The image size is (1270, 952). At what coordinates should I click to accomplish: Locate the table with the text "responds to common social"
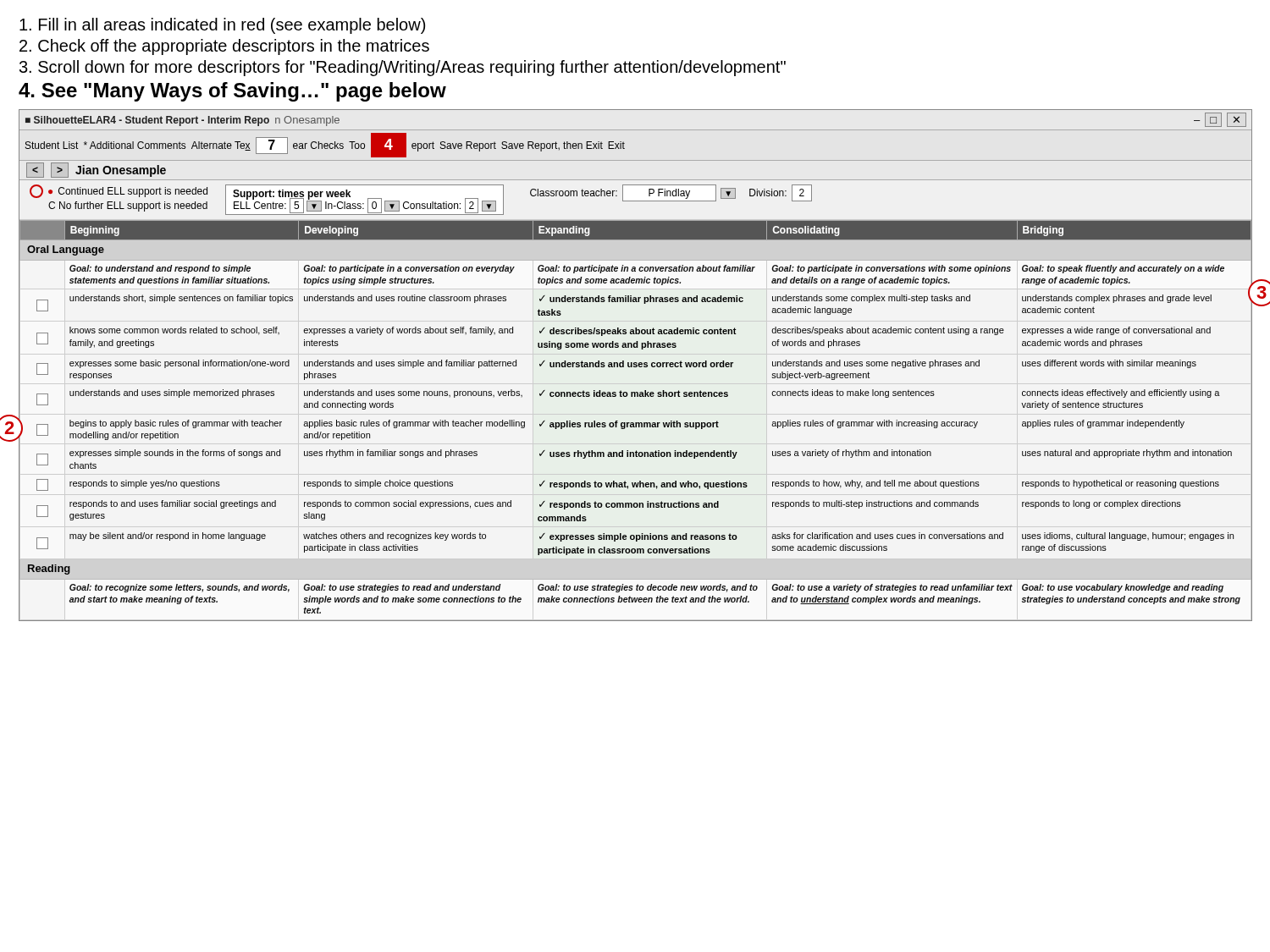point(635,420)
